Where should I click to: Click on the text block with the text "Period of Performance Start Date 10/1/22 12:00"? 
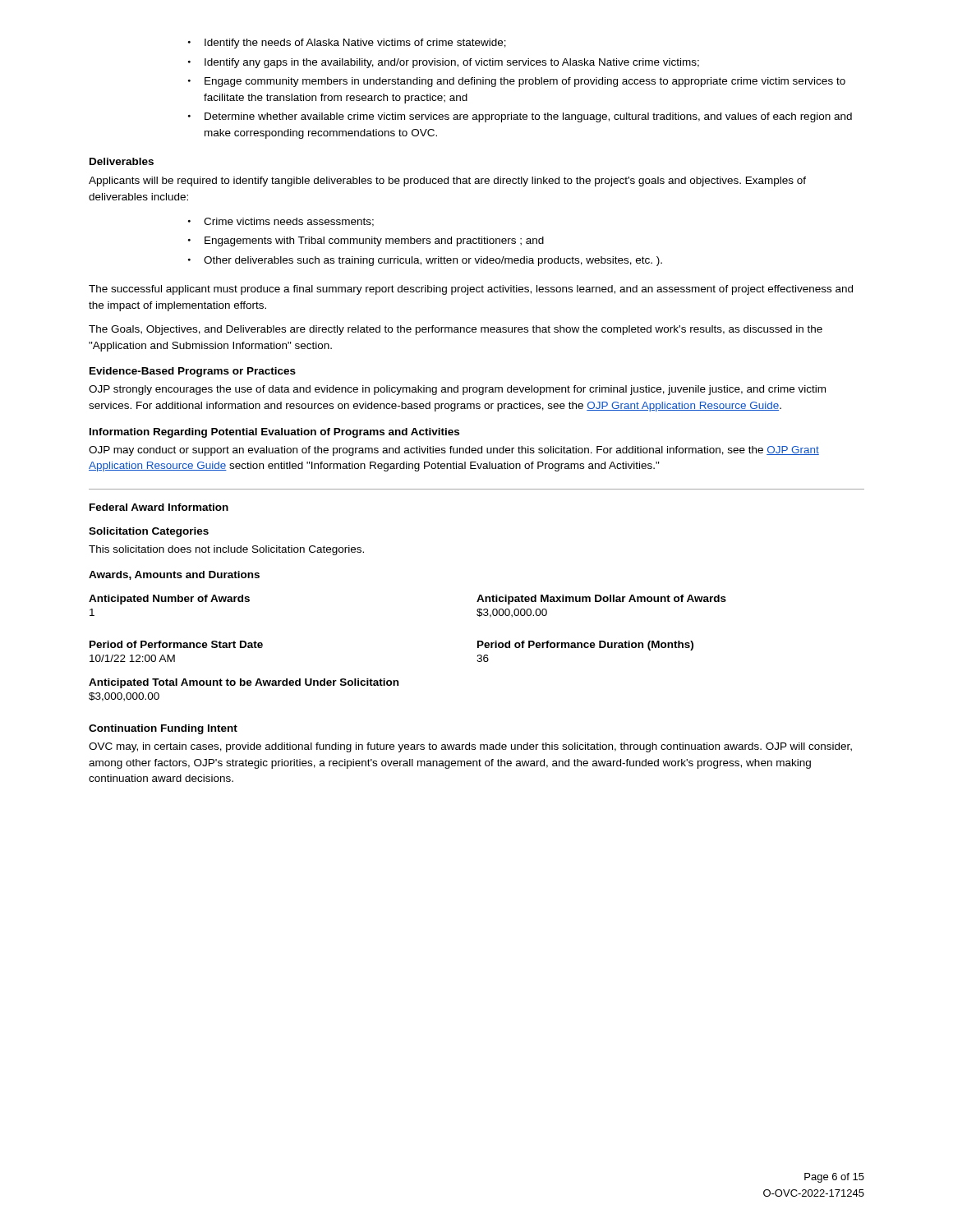coord(176,644)
